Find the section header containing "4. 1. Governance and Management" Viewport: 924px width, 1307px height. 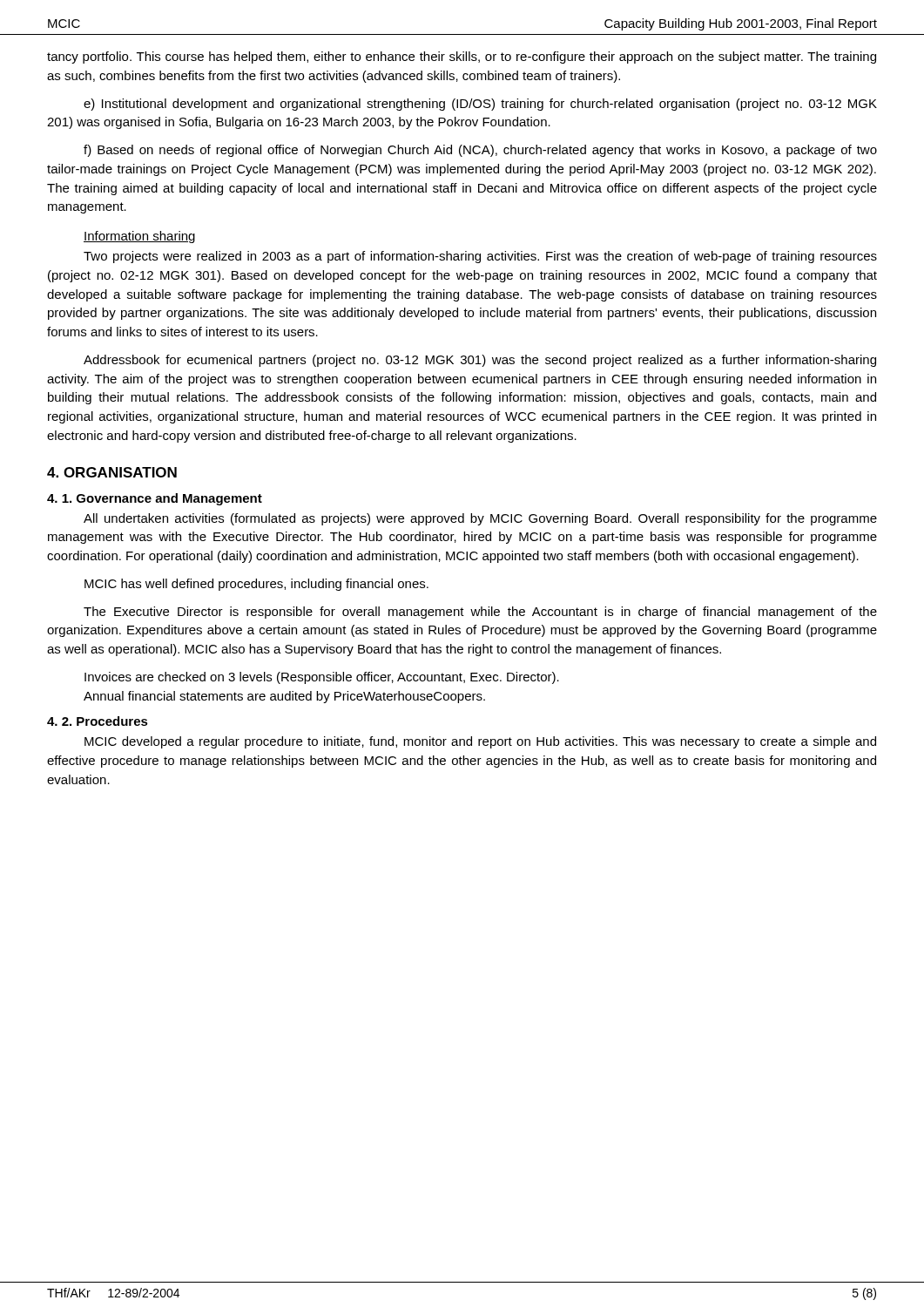tap(154, 498)
